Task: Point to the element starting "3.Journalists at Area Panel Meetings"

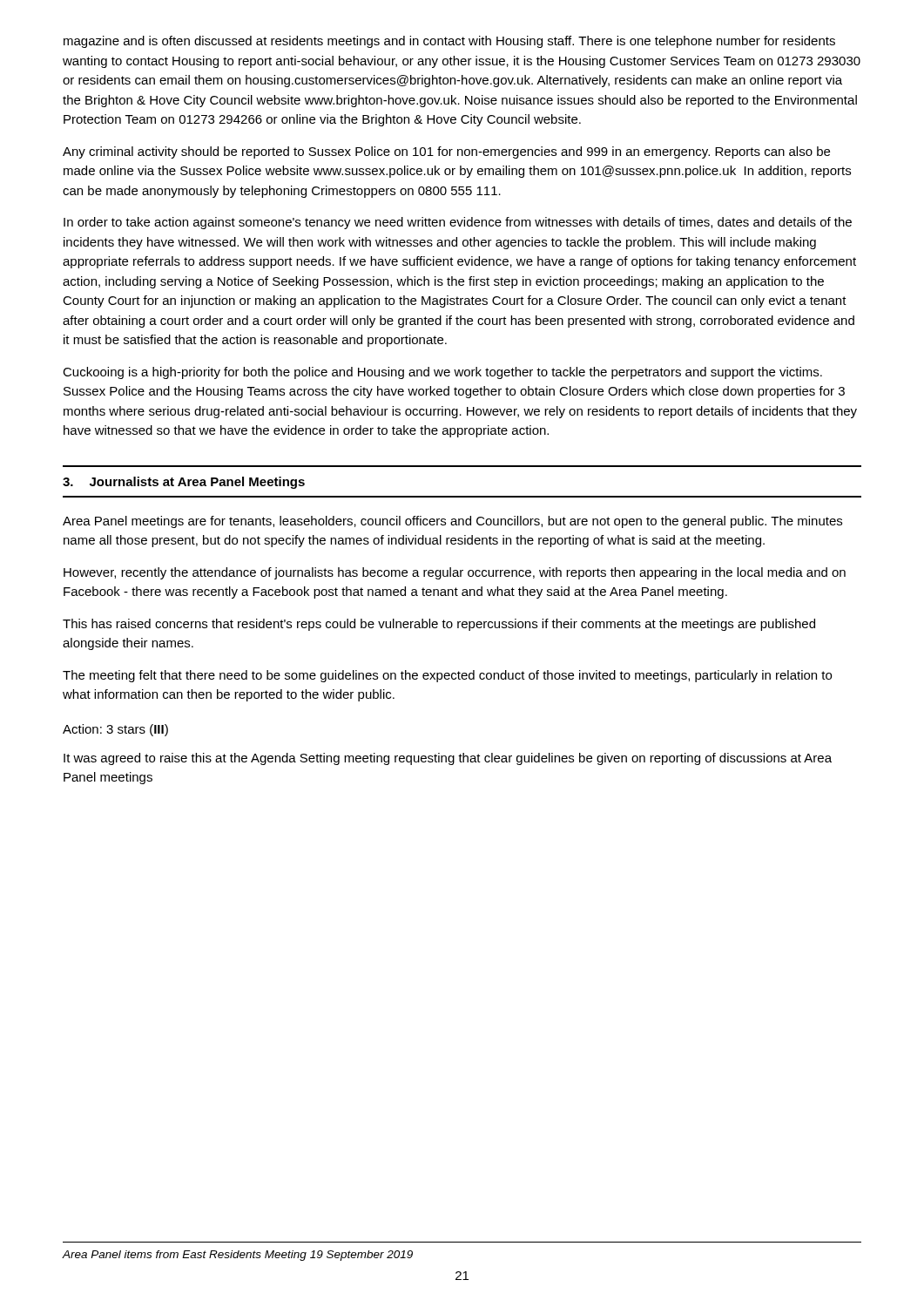Action: coord(184,481)
